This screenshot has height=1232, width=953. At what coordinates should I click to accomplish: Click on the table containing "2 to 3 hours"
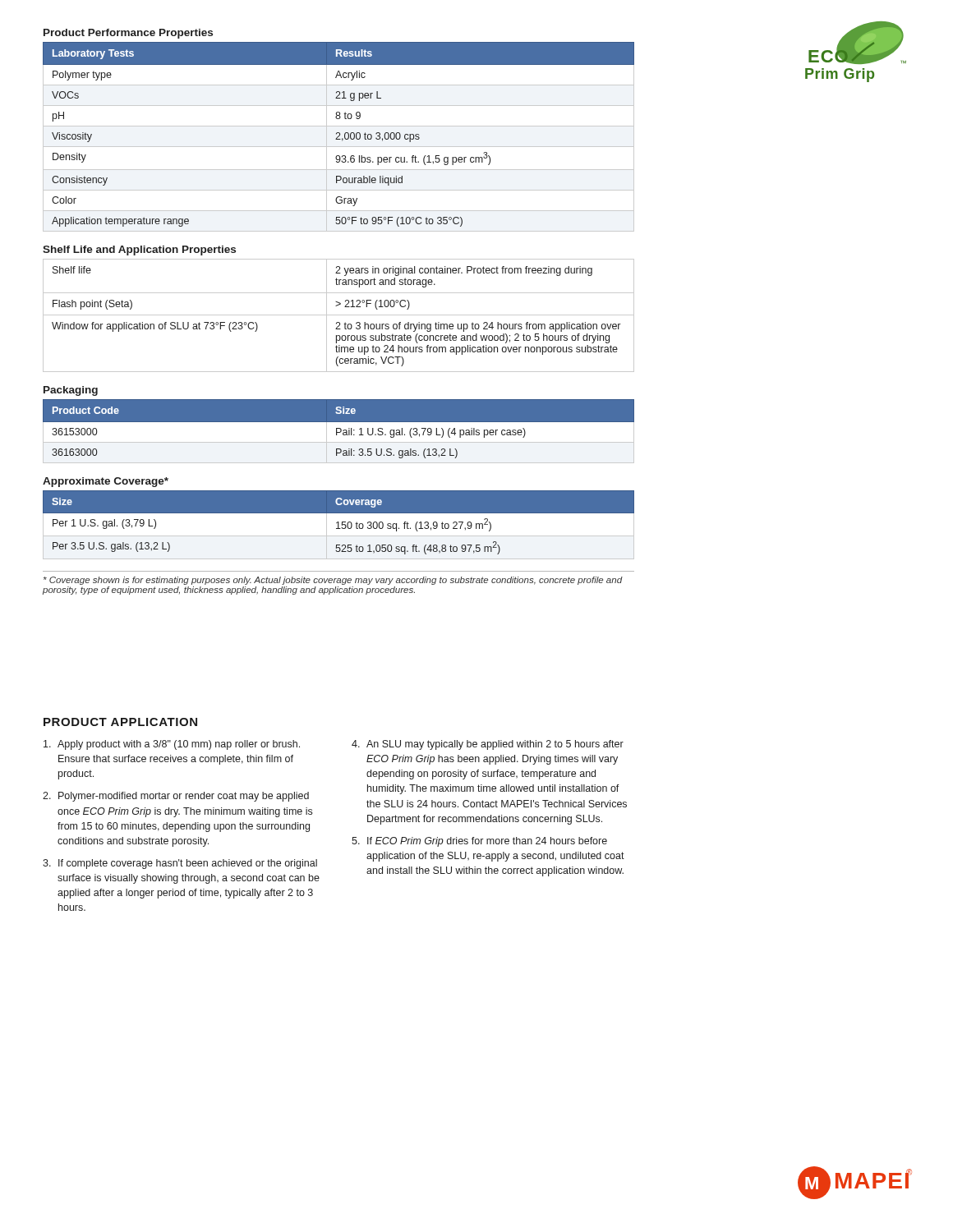[338, 316]
